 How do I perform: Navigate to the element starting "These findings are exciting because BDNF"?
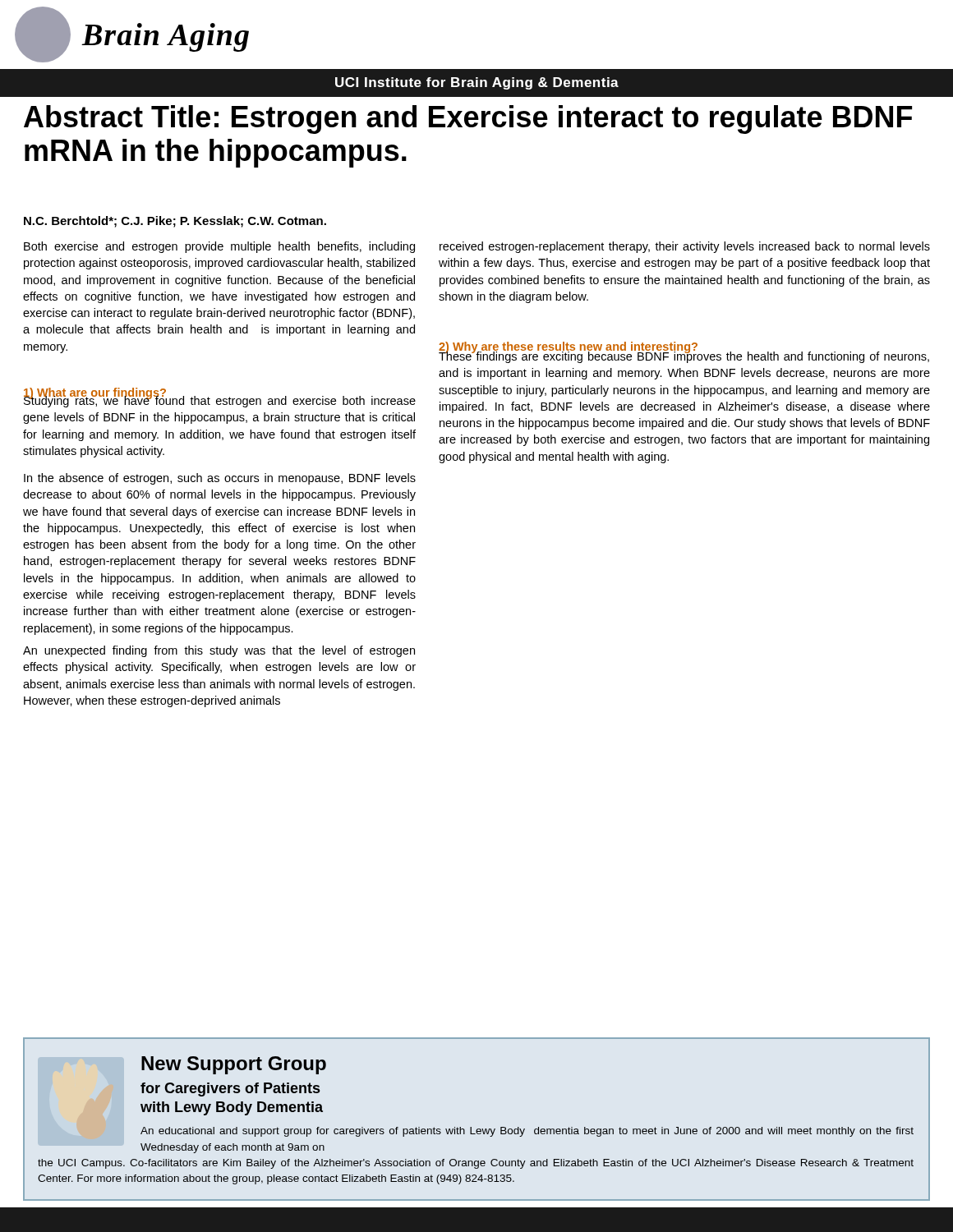[x=684, y=407]
